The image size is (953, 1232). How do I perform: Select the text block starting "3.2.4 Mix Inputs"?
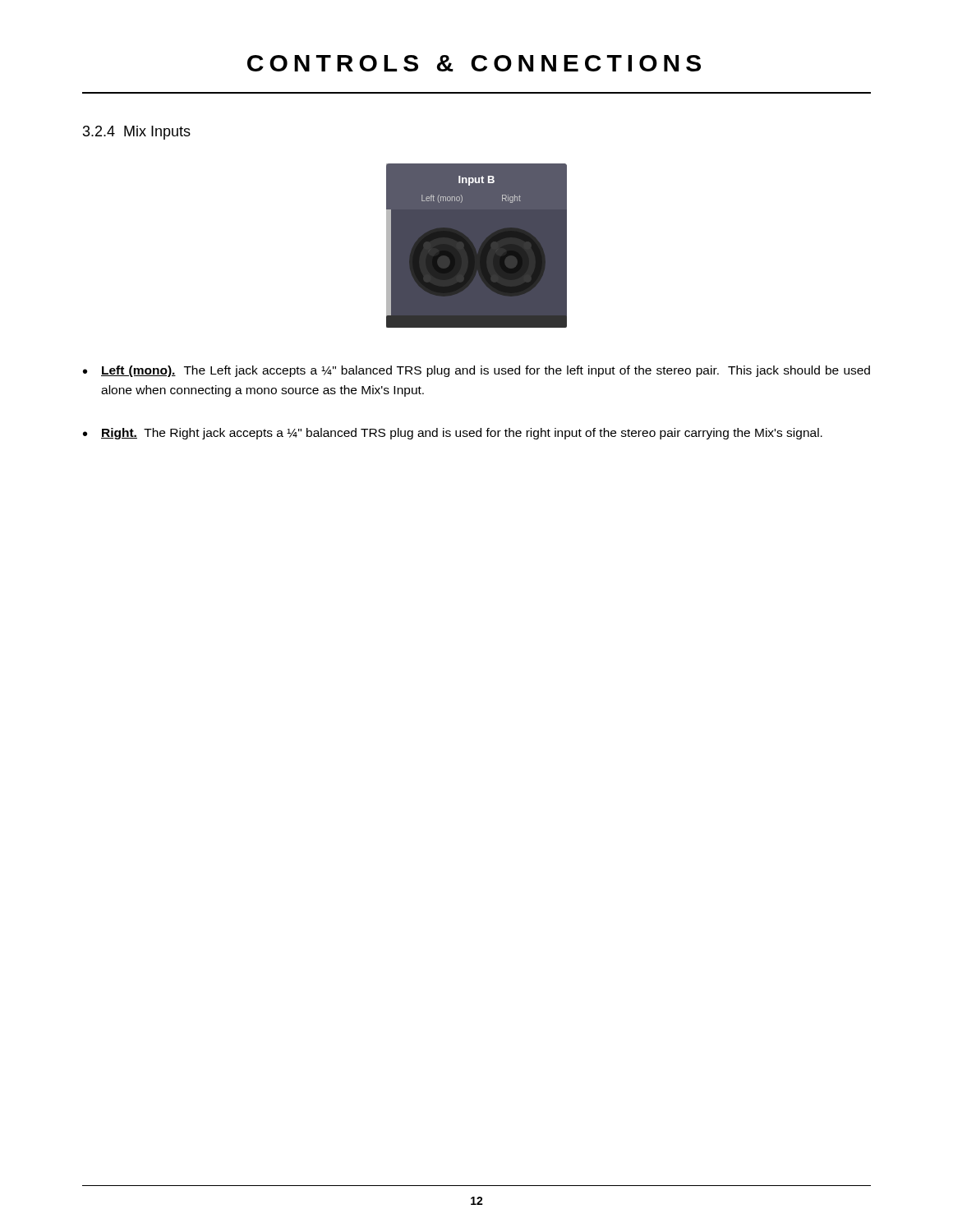(136, 131)
